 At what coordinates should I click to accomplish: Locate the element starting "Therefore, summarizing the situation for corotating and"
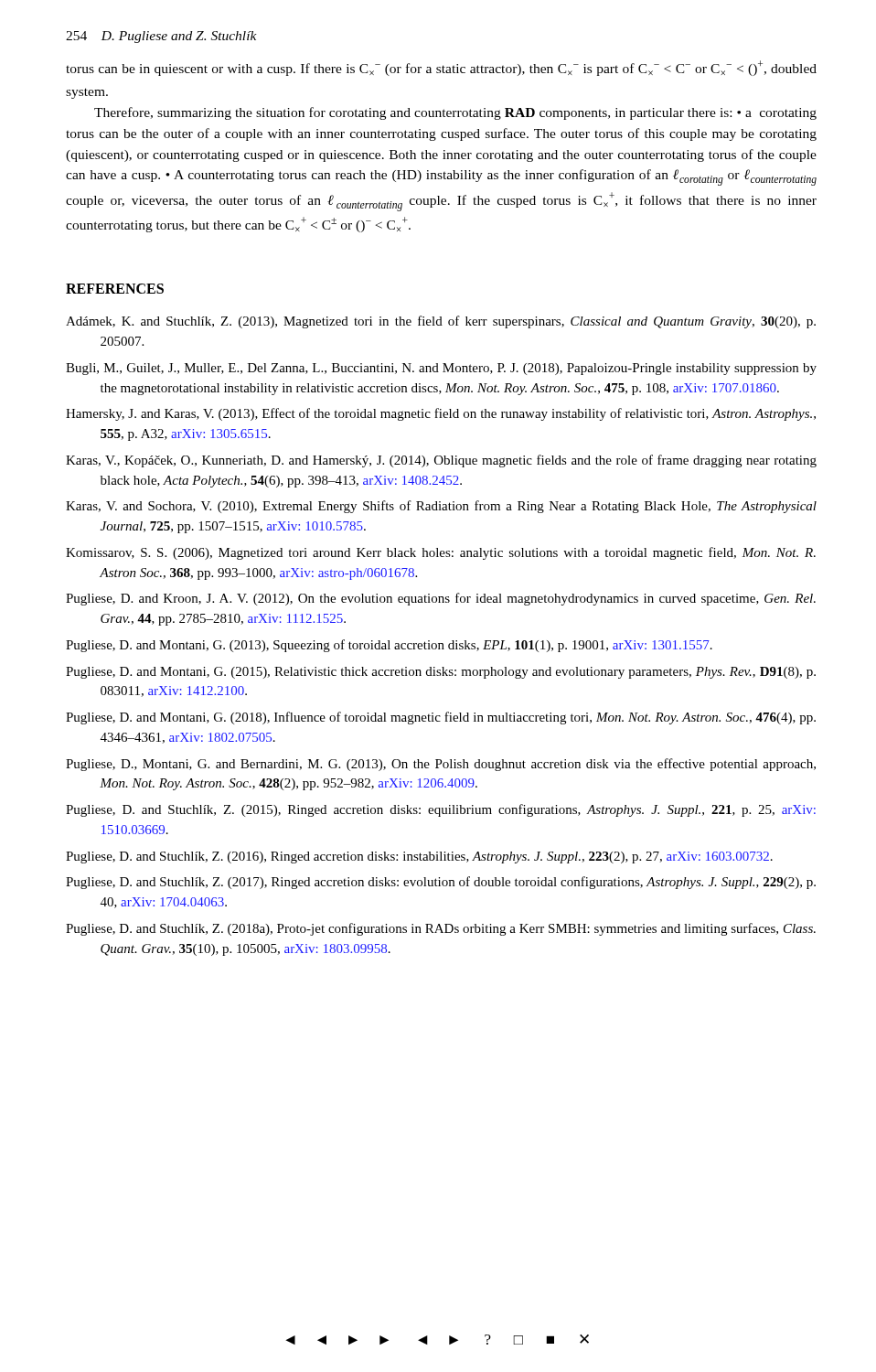coord(441,170)
